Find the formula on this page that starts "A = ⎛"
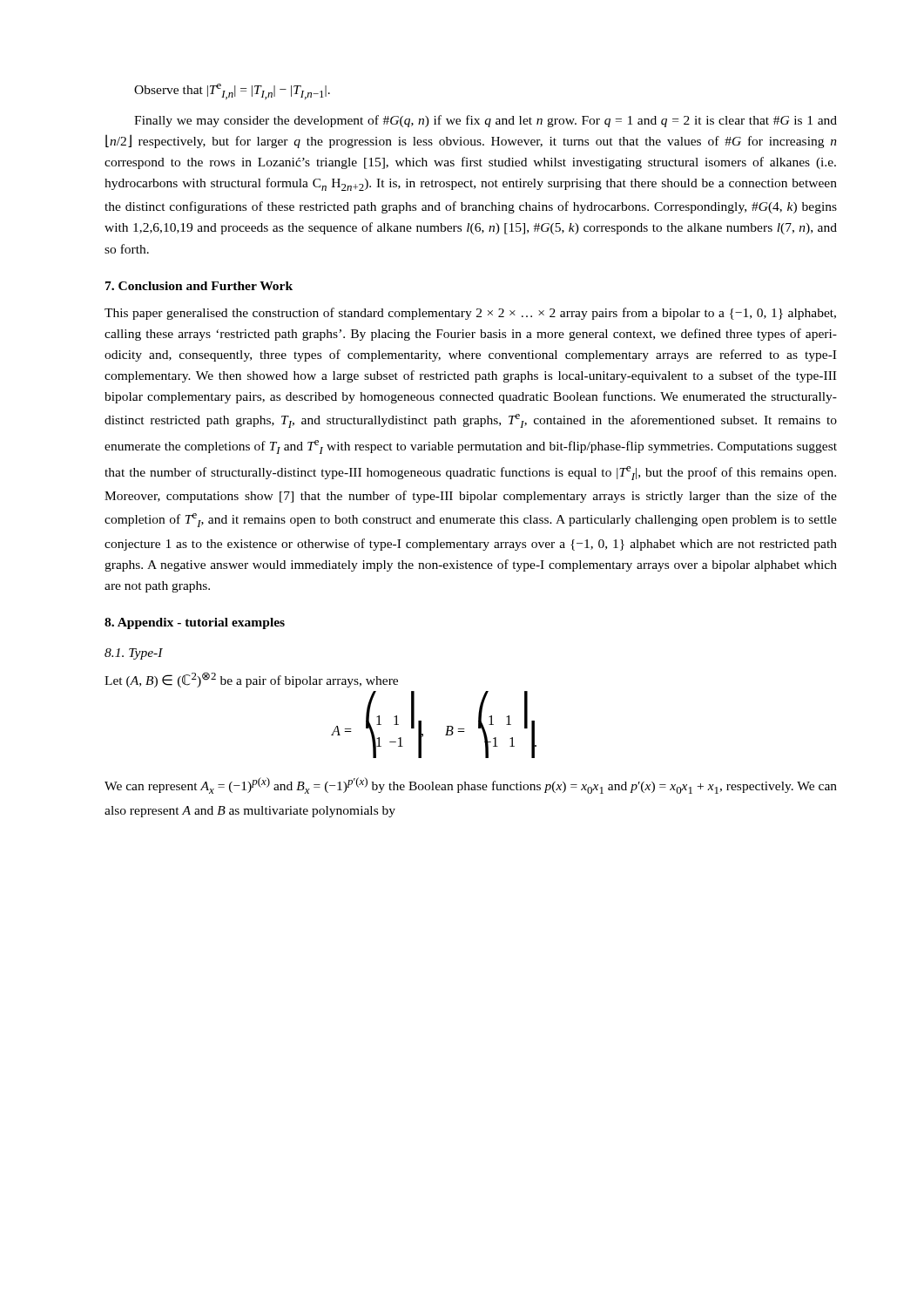The width and height of the screenshot is (924, 1307). point(471,730)
